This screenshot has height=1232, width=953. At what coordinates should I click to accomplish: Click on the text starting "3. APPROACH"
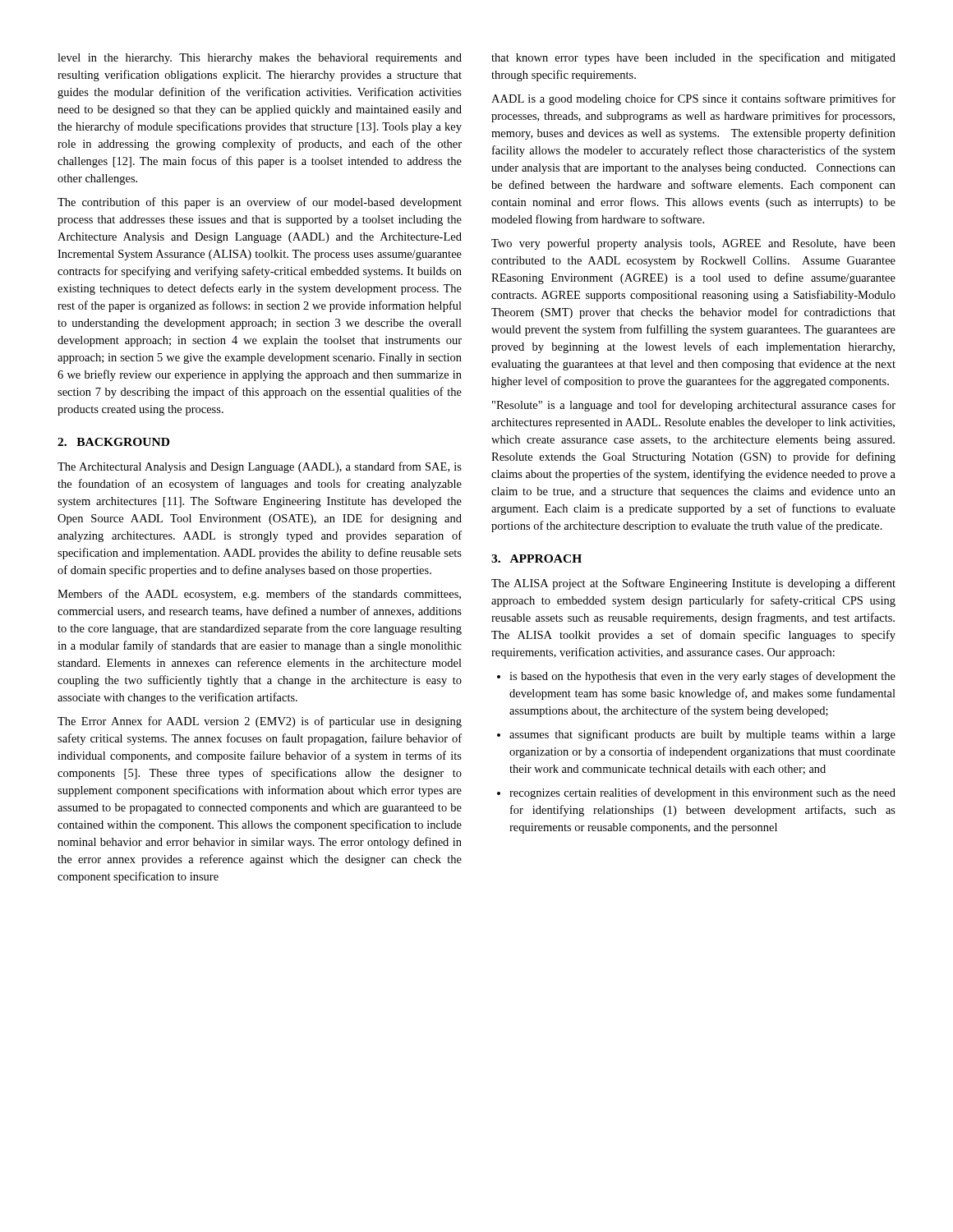tap(536, 559)
